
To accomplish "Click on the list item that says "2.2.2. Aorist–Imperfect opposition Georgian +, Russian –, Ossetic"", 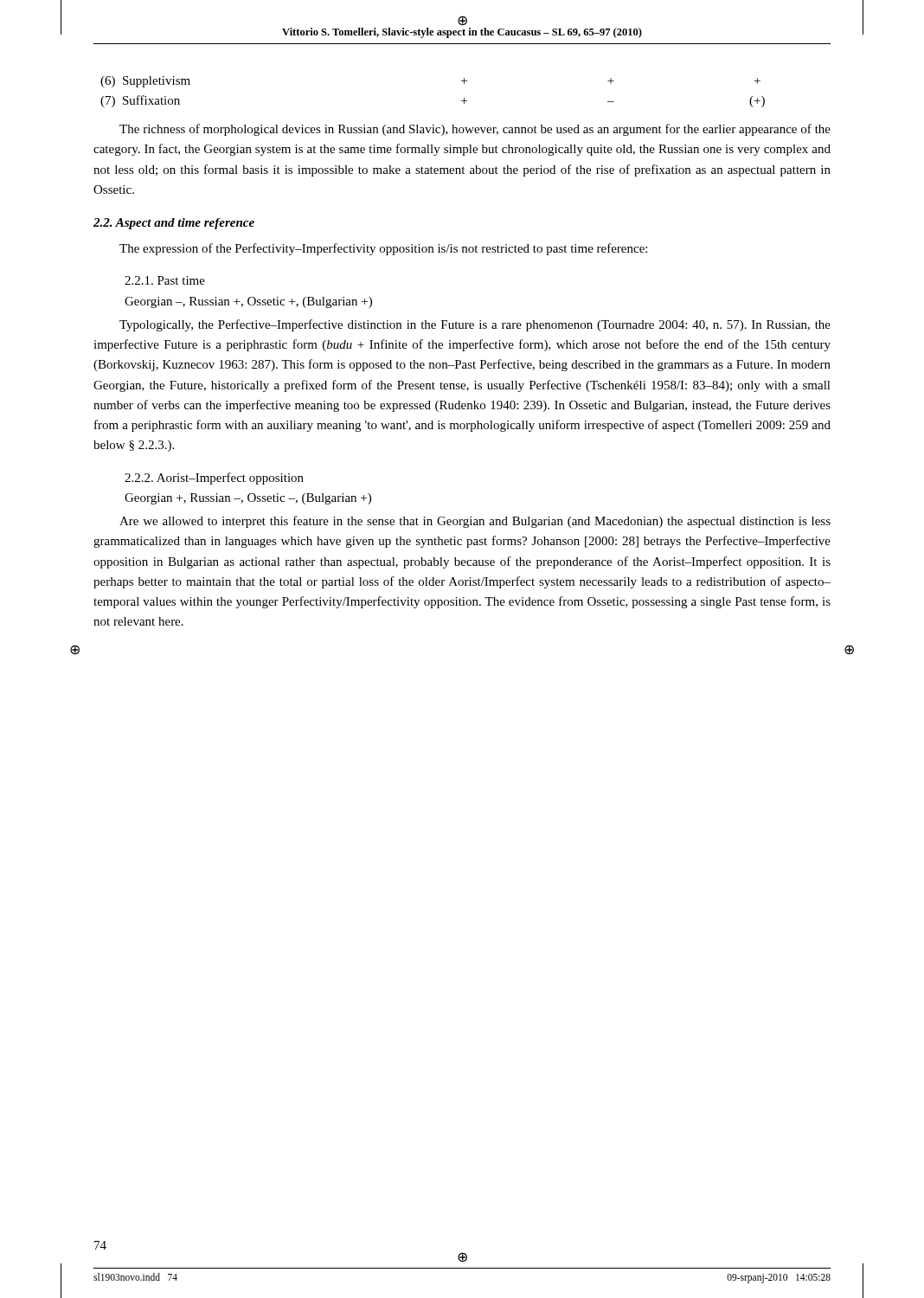I will 248,487.
